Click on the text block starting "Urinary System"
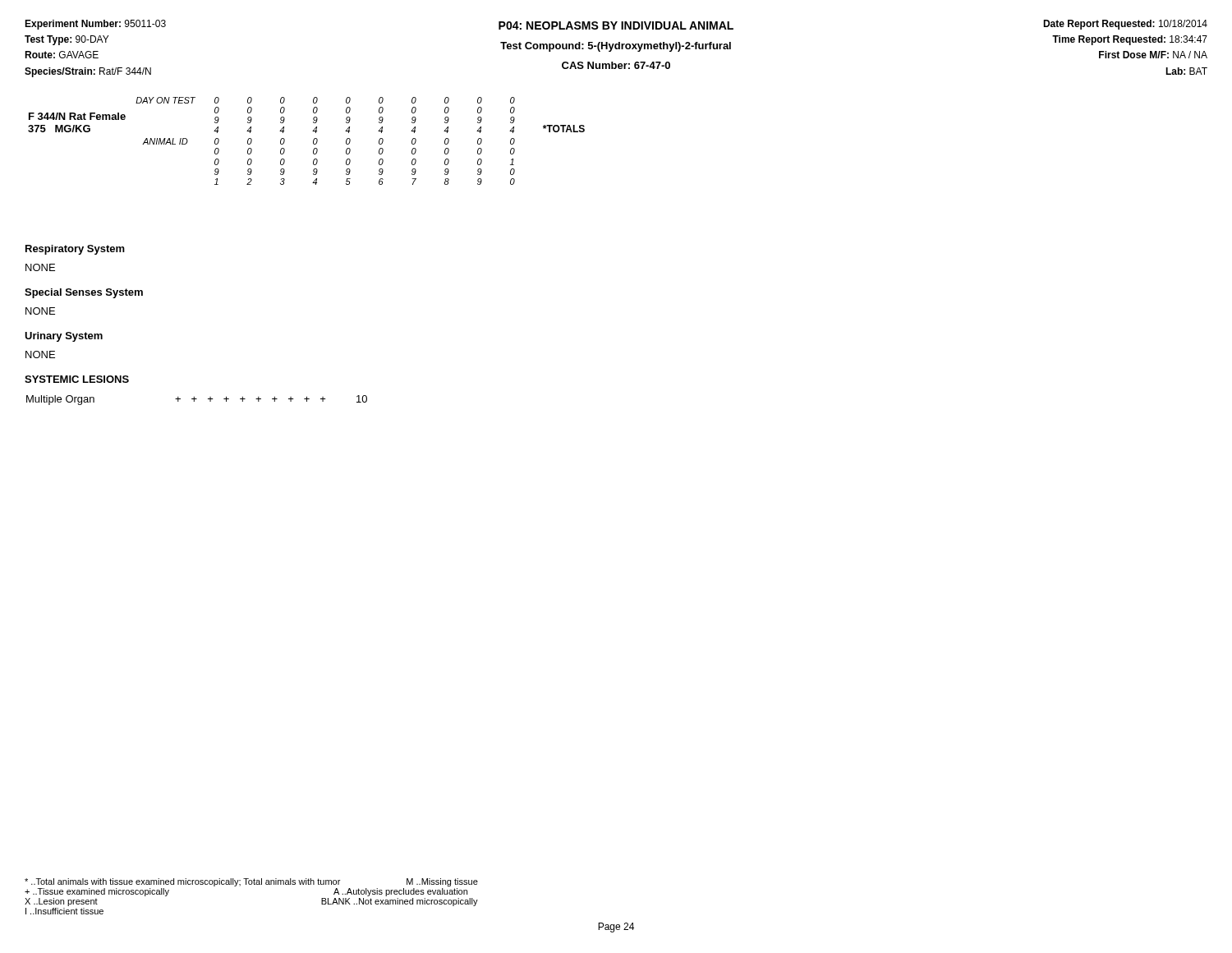Viewport: 1232px width, 953px height. [x=64, y=336]
